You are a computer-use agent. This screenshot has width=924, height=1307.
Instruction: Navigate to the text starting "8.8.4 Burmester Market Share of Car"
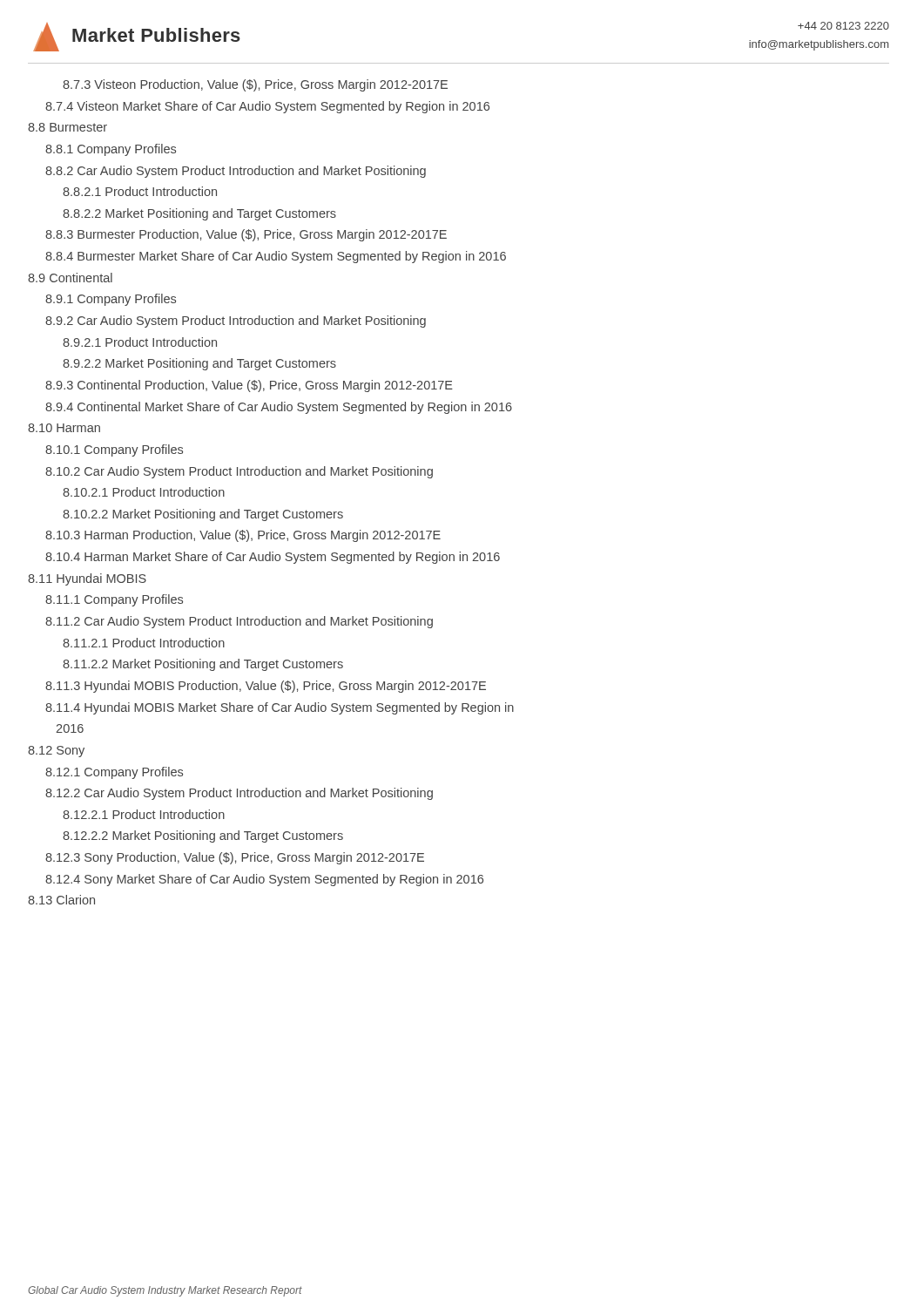tap(276, 256)
